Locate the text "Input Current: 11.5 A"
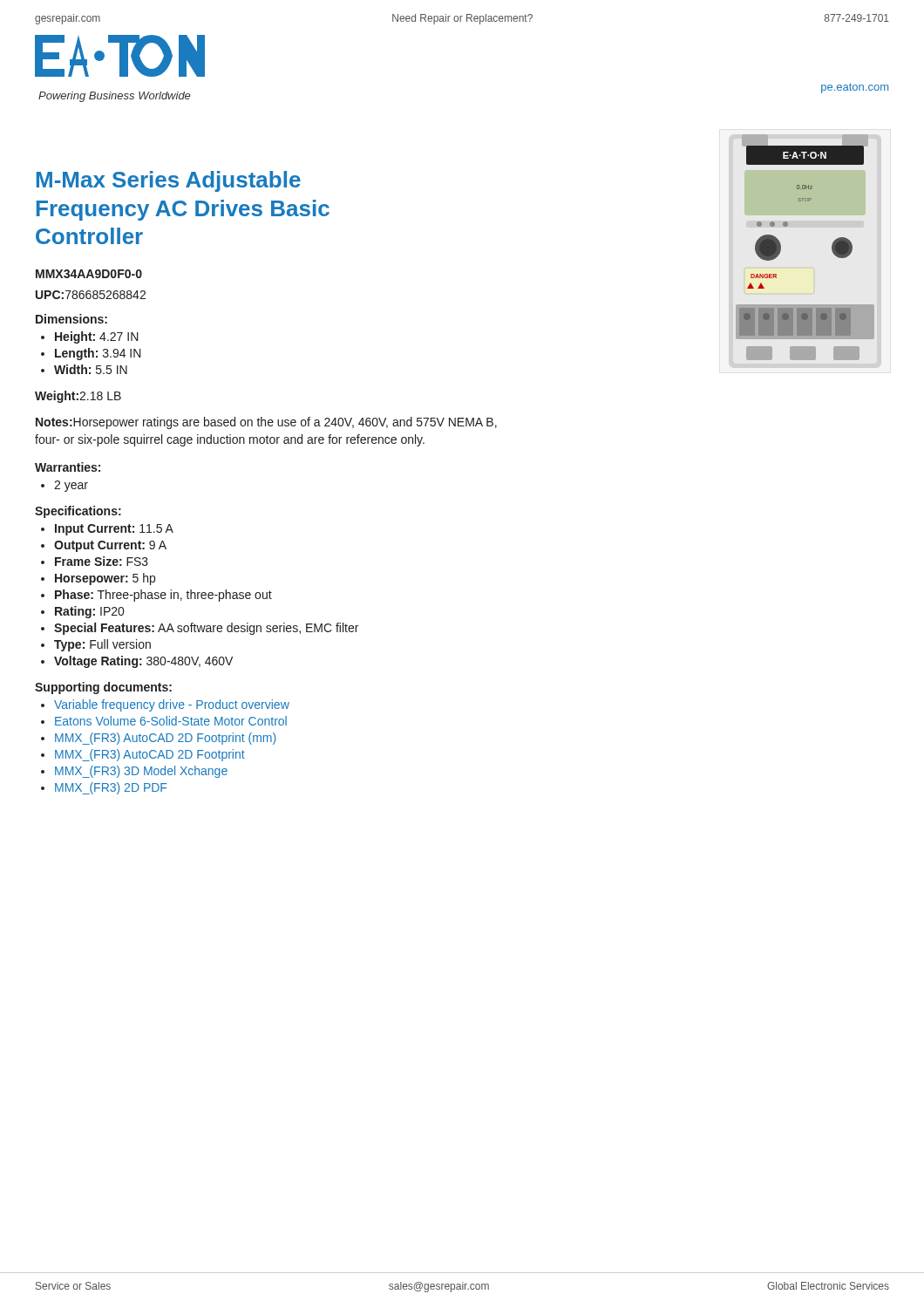924x1308 pixels. tap(114, 528)
